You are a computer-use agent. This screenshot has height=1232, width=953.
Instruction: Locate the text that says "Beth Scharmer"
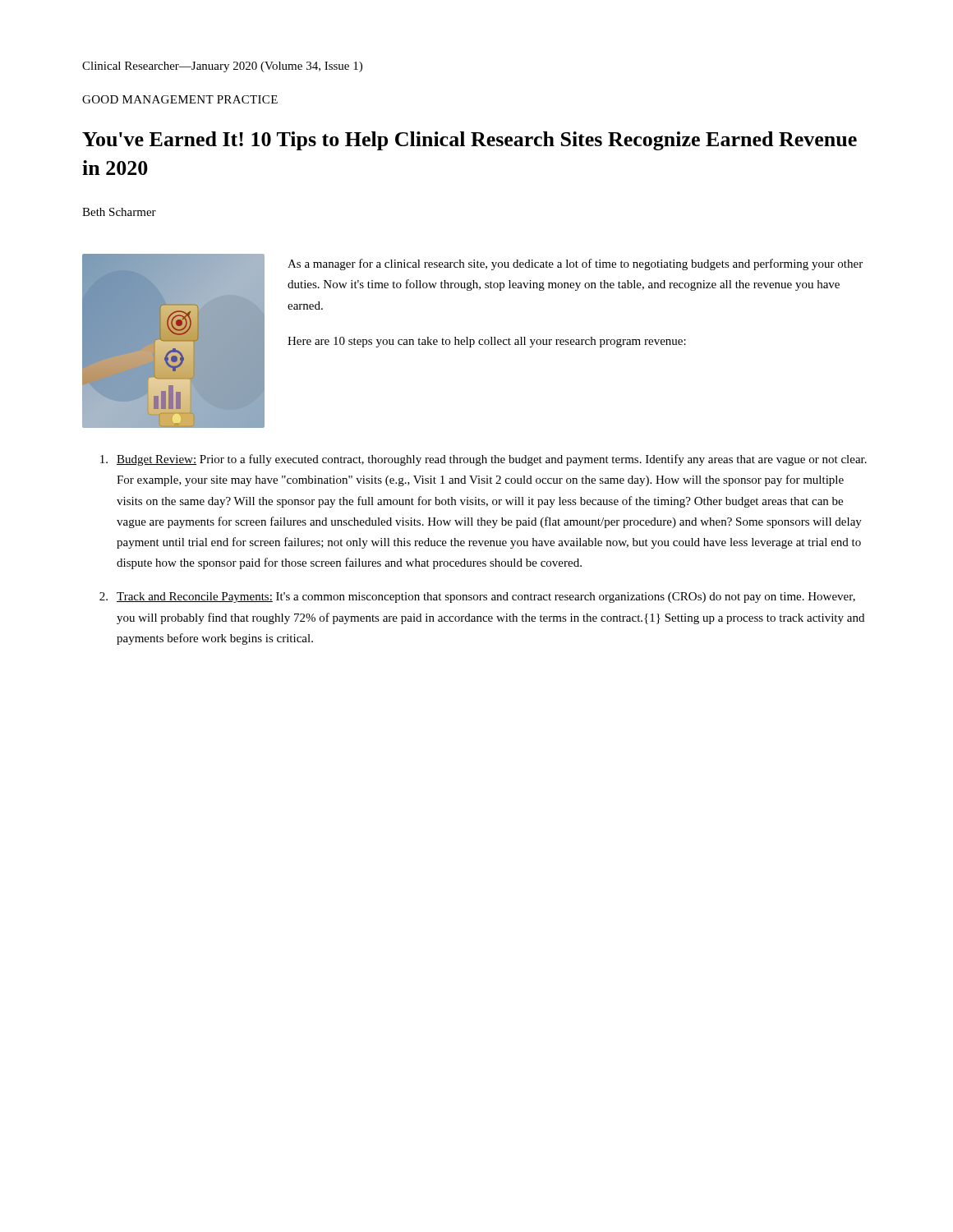pos(119,212)
